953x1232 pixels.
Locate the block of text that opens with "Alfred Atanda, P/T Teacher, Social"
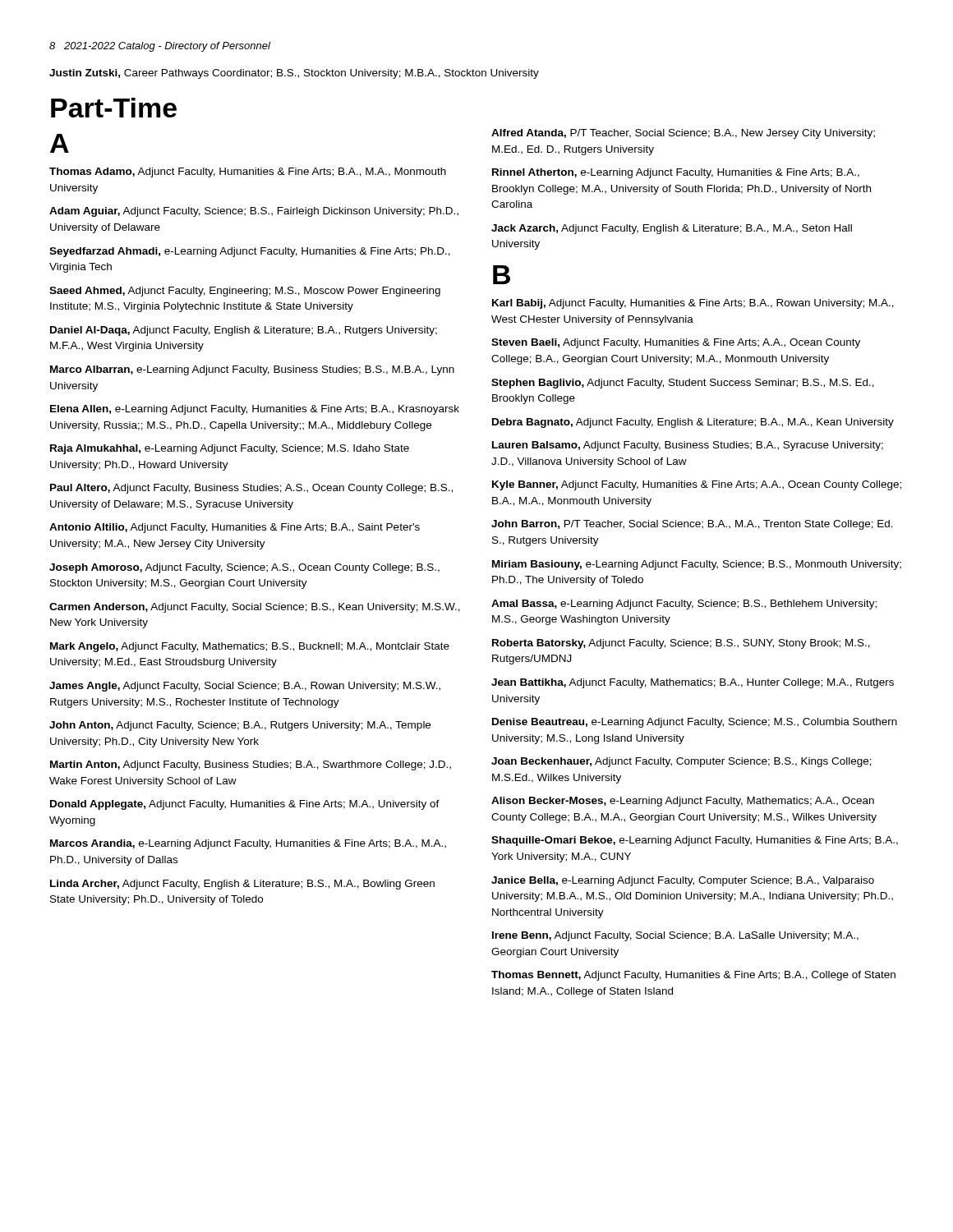coord(683,141)
